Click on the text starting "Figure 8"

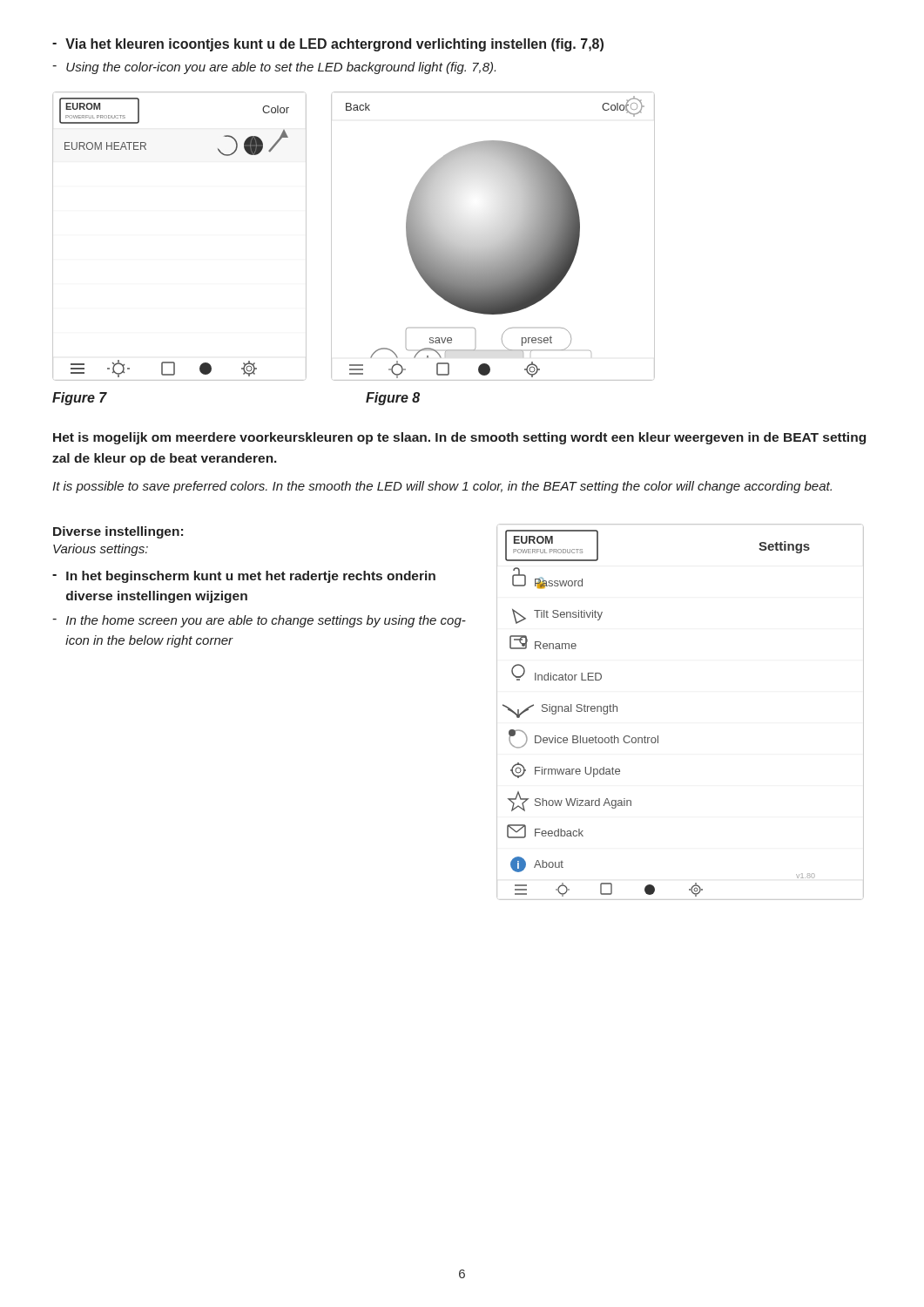click(x=393, y=398)
